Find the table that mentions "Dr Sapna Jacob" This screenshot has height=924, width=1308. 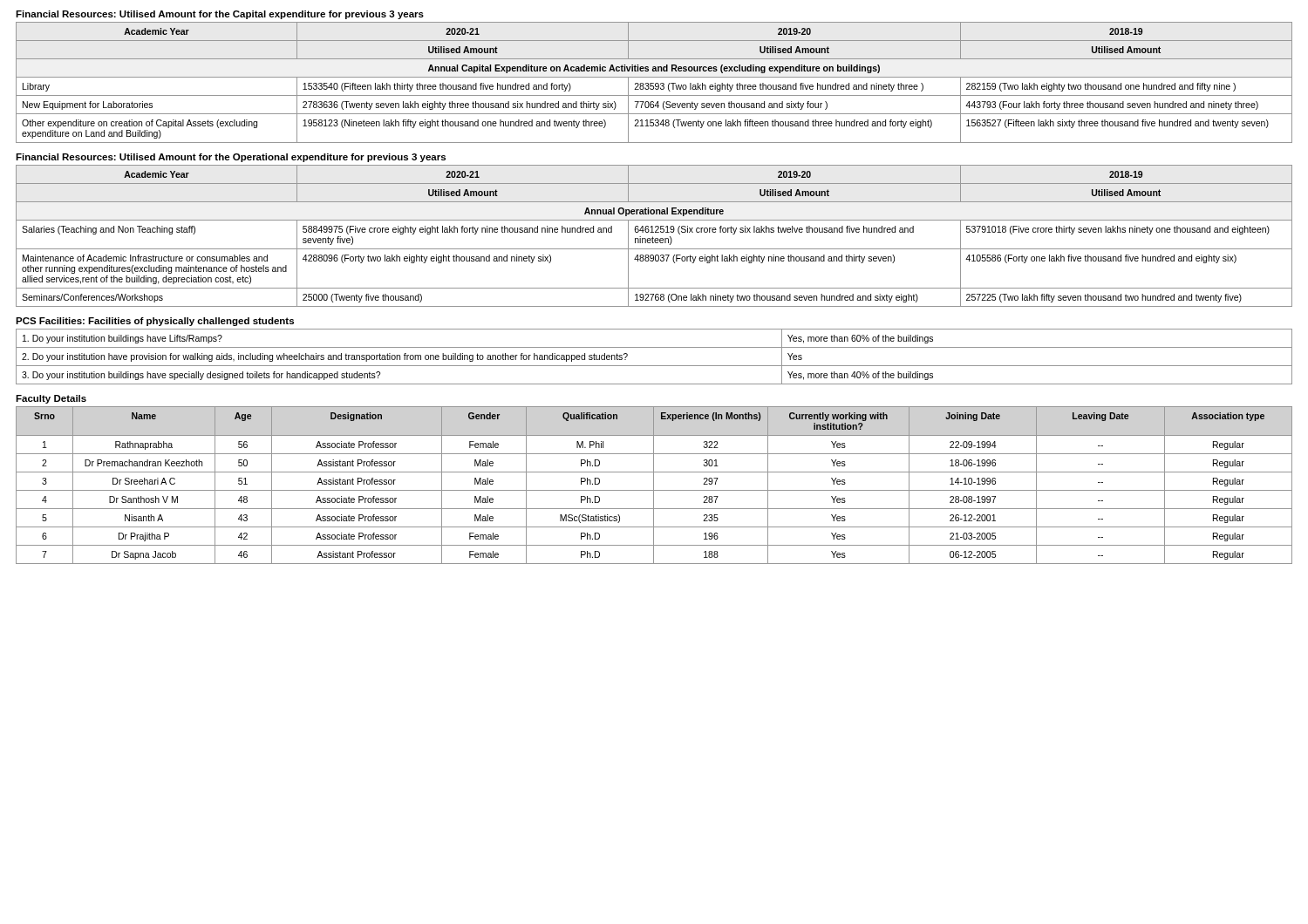point(654,485)
